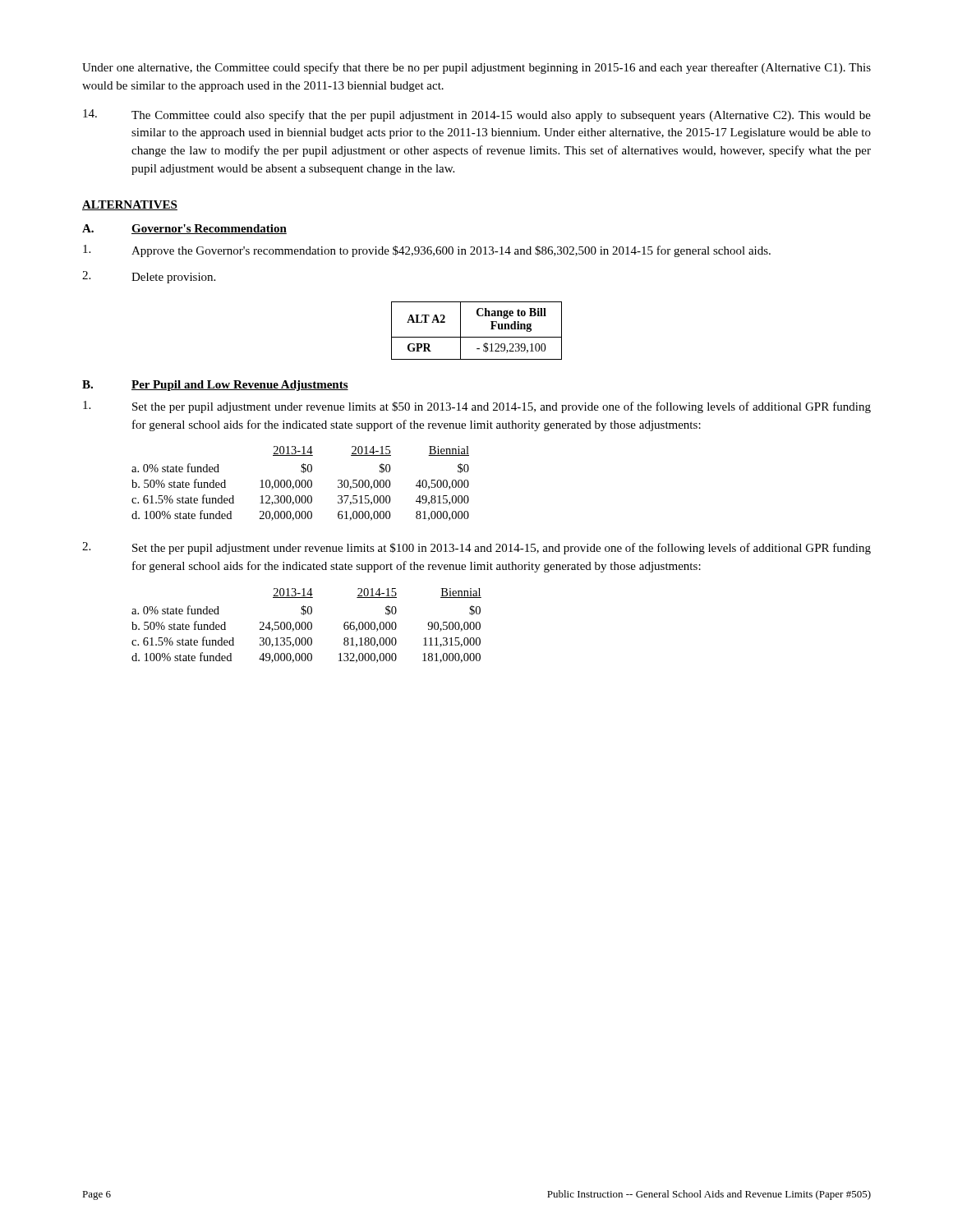Select the passage starting "Under one alternative, the"
This screenshot has width=953, height=1232.
tap(476, 77)
